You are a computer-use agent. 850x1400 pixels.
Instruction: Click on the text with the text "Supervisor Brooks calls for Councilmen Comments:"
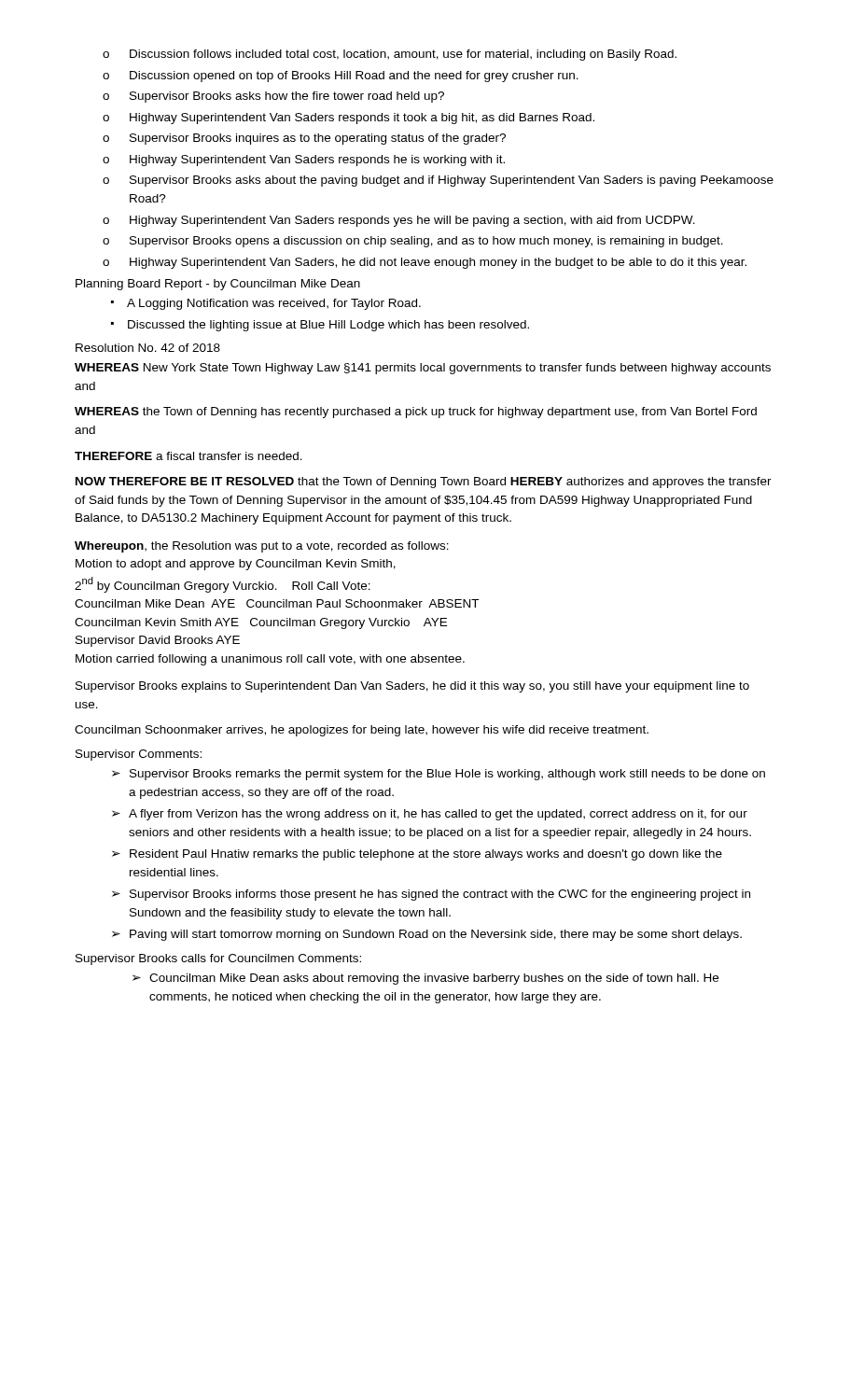pos(218,958)
